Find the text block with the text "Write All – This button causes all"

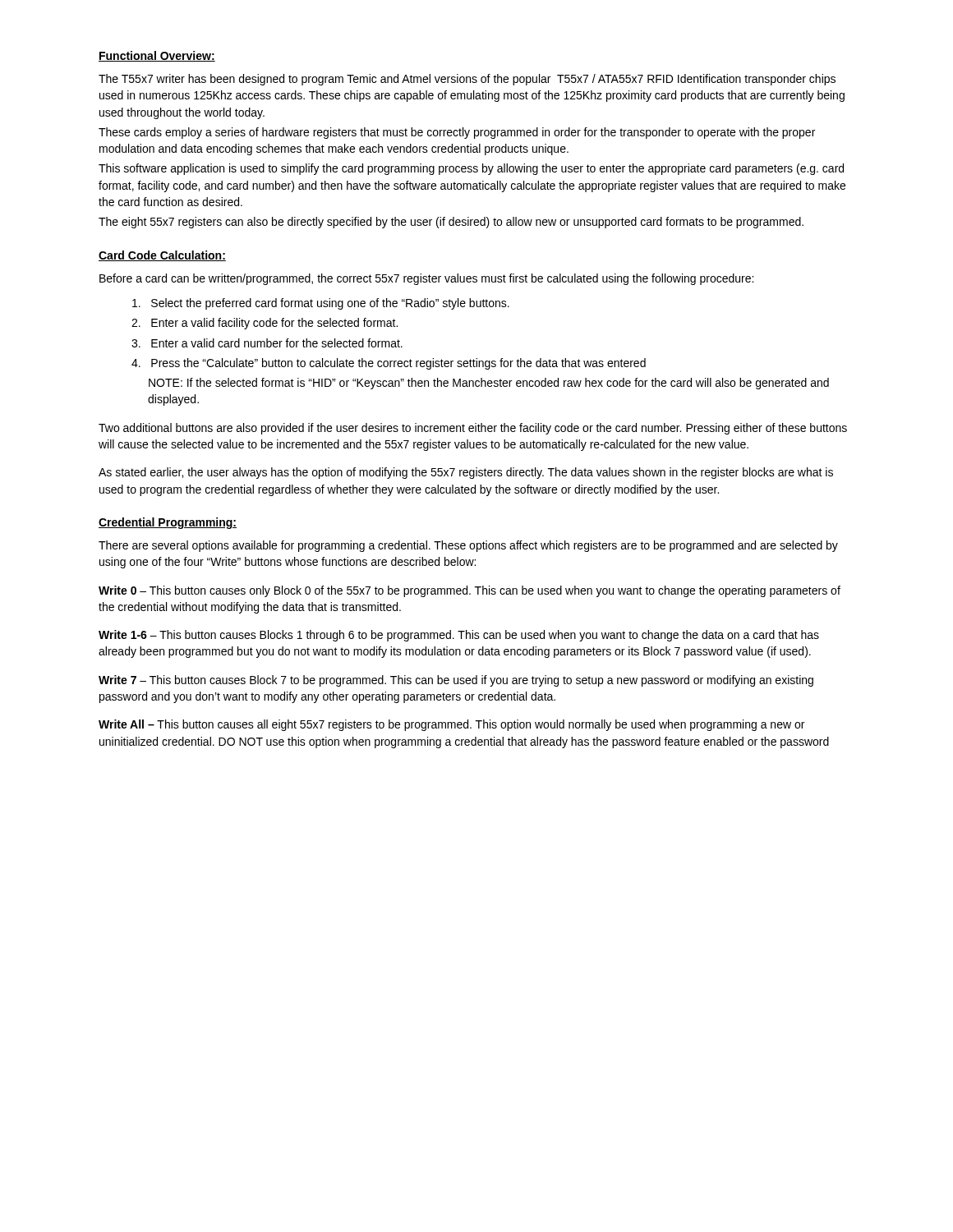click(464, 733)
